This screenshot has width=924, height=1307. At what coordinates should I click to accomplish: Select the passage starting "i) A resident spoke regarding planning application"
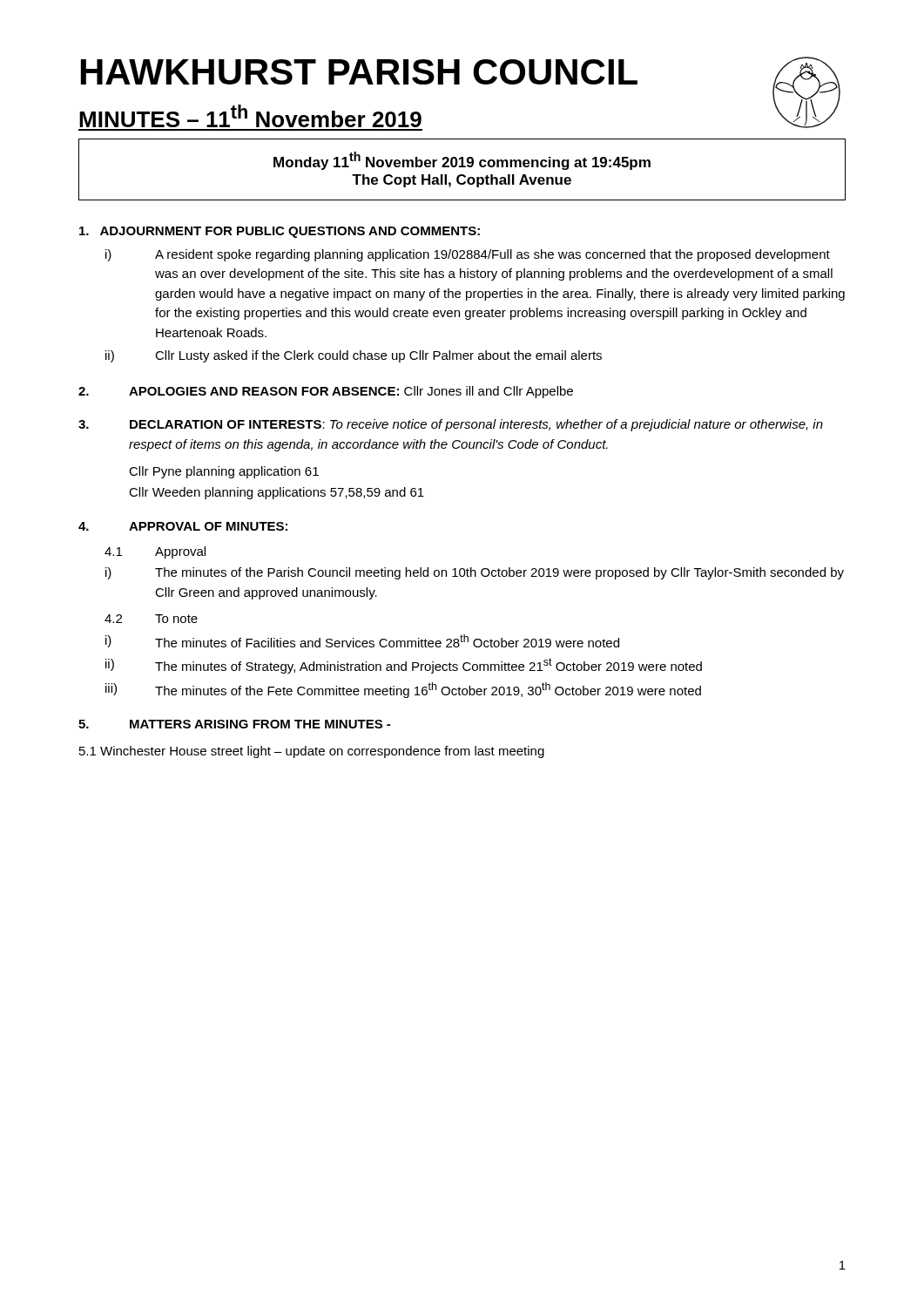(x=462, y=294)
